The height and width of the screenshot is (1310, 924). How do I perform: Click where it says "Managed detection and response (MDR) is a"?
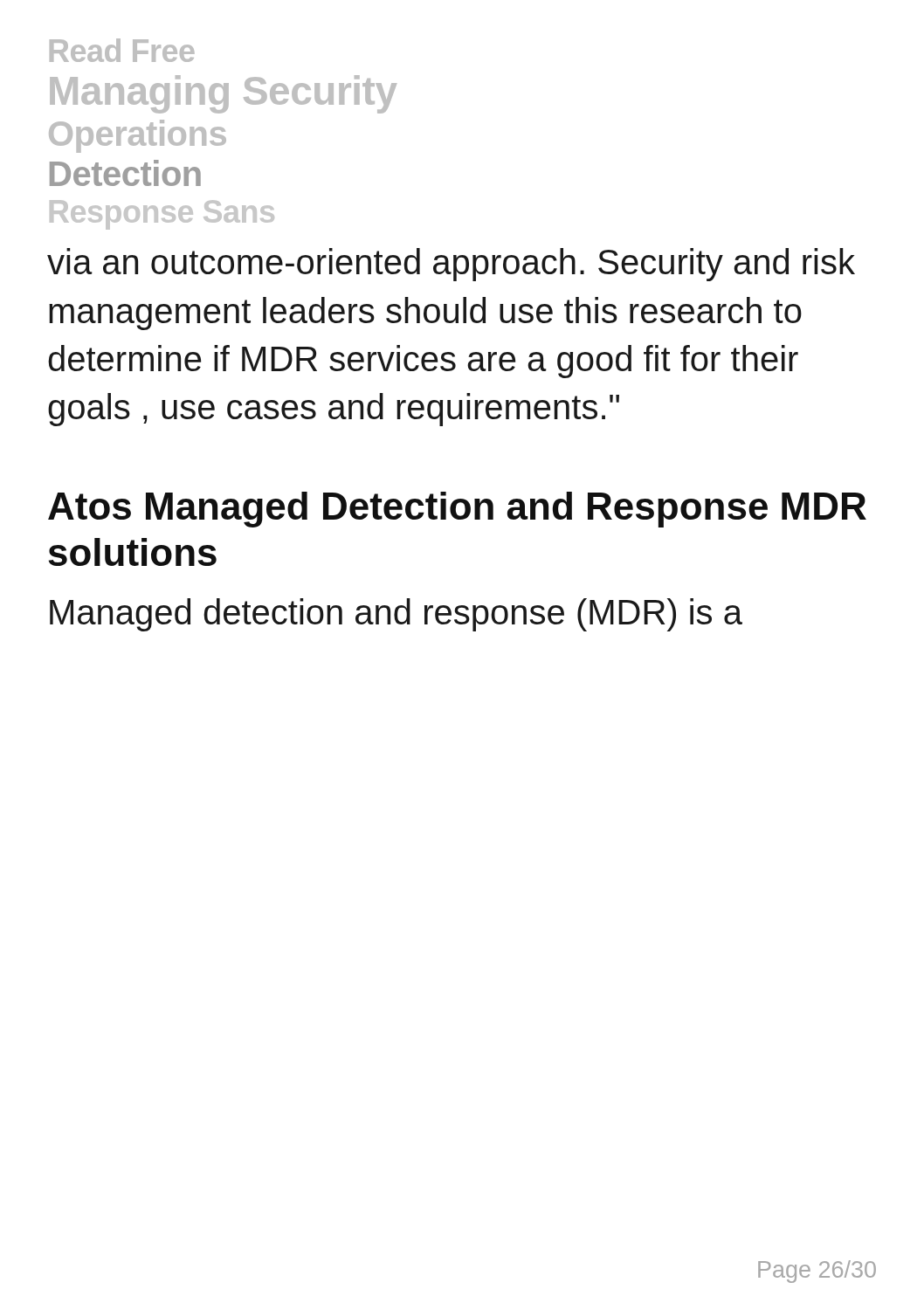point(395,612)
